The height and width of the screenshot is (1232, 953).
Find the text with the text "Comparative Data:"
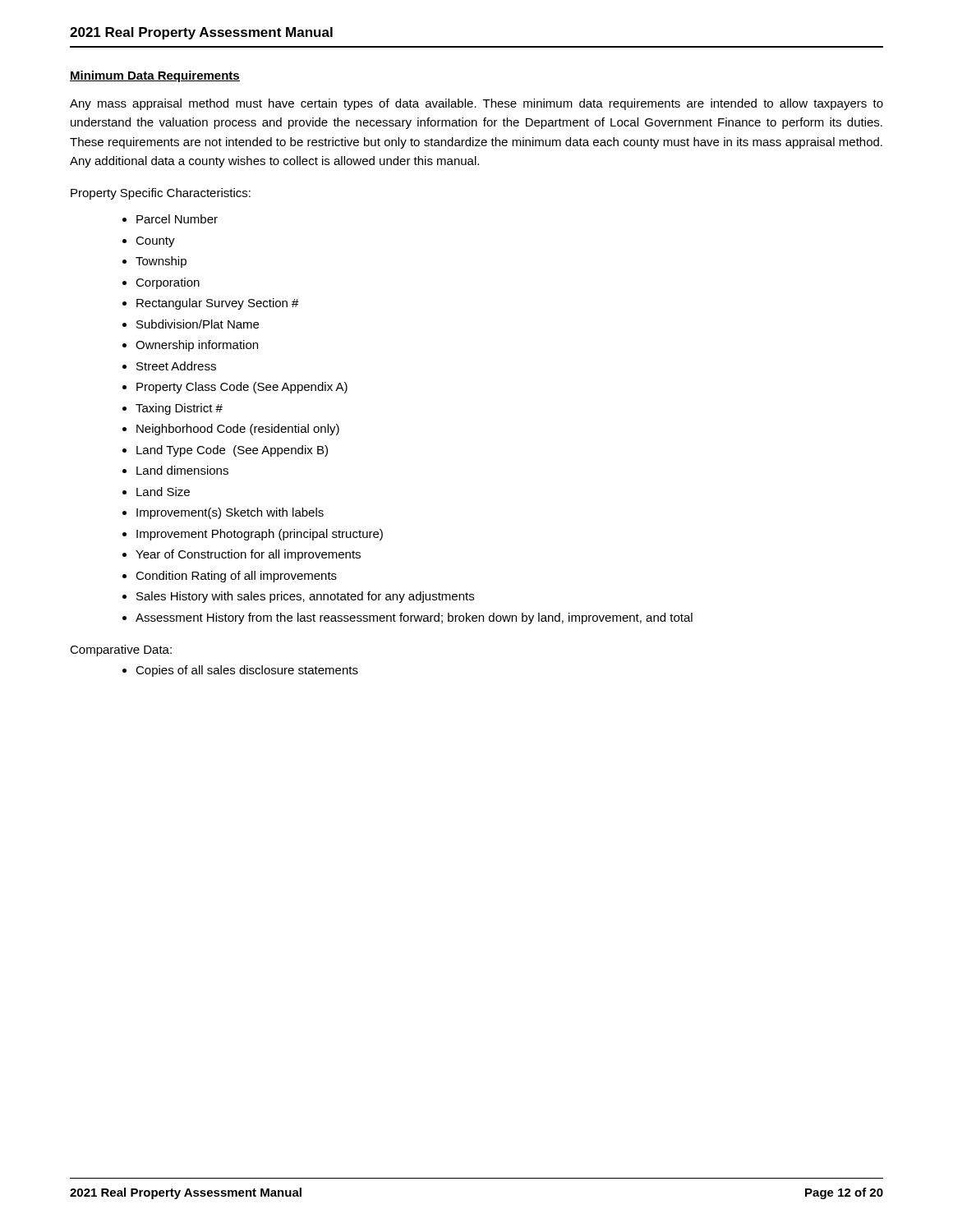point(121,649)
